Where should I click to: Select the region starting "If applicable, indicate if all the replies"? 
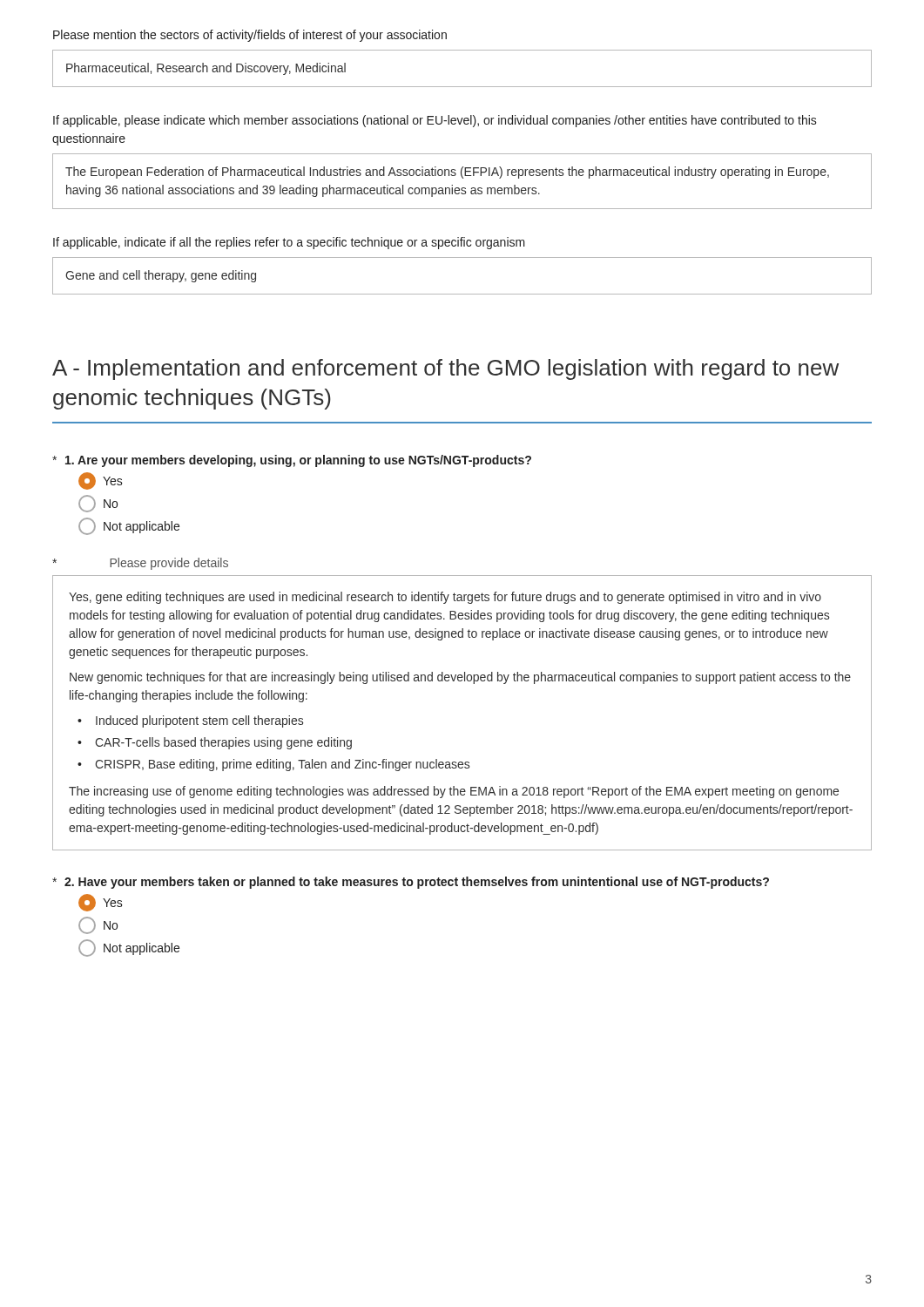coord(289,242)
